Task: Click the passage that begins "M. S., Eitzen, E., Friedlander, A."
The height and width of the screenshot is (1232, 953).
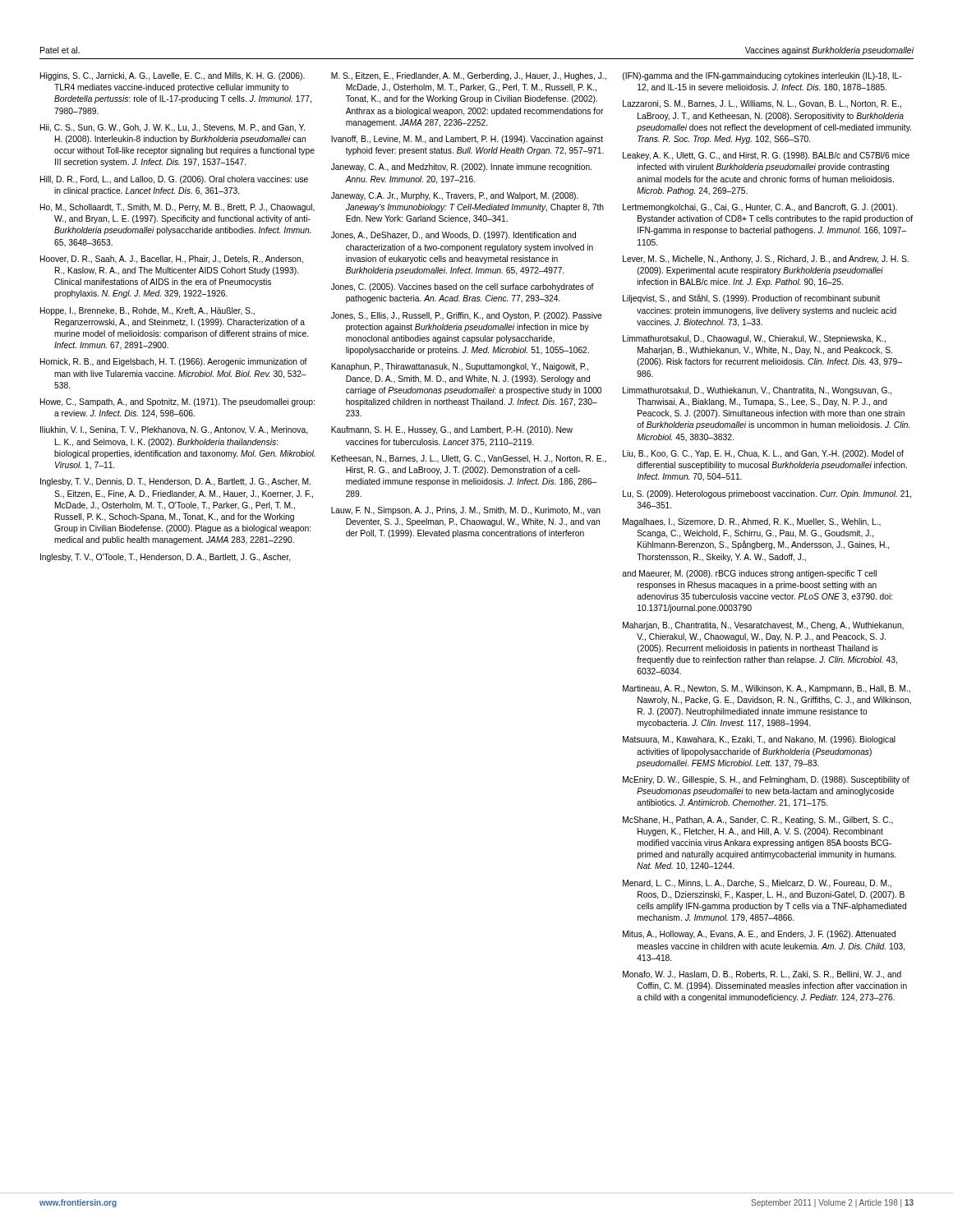Action: 469,99
